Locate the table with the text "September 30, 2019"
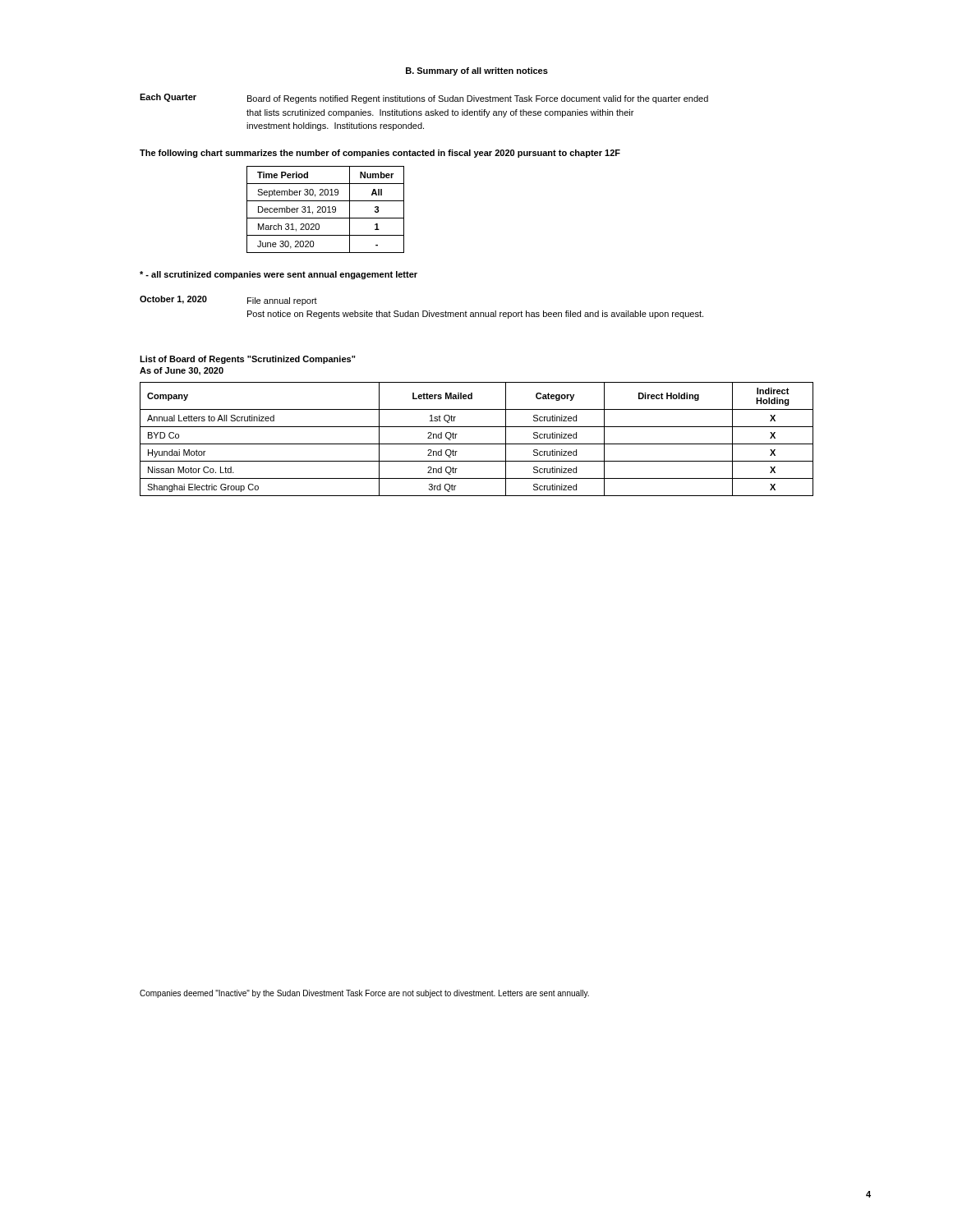This screenshot has height=1232, width=953. tap(476, 209)
